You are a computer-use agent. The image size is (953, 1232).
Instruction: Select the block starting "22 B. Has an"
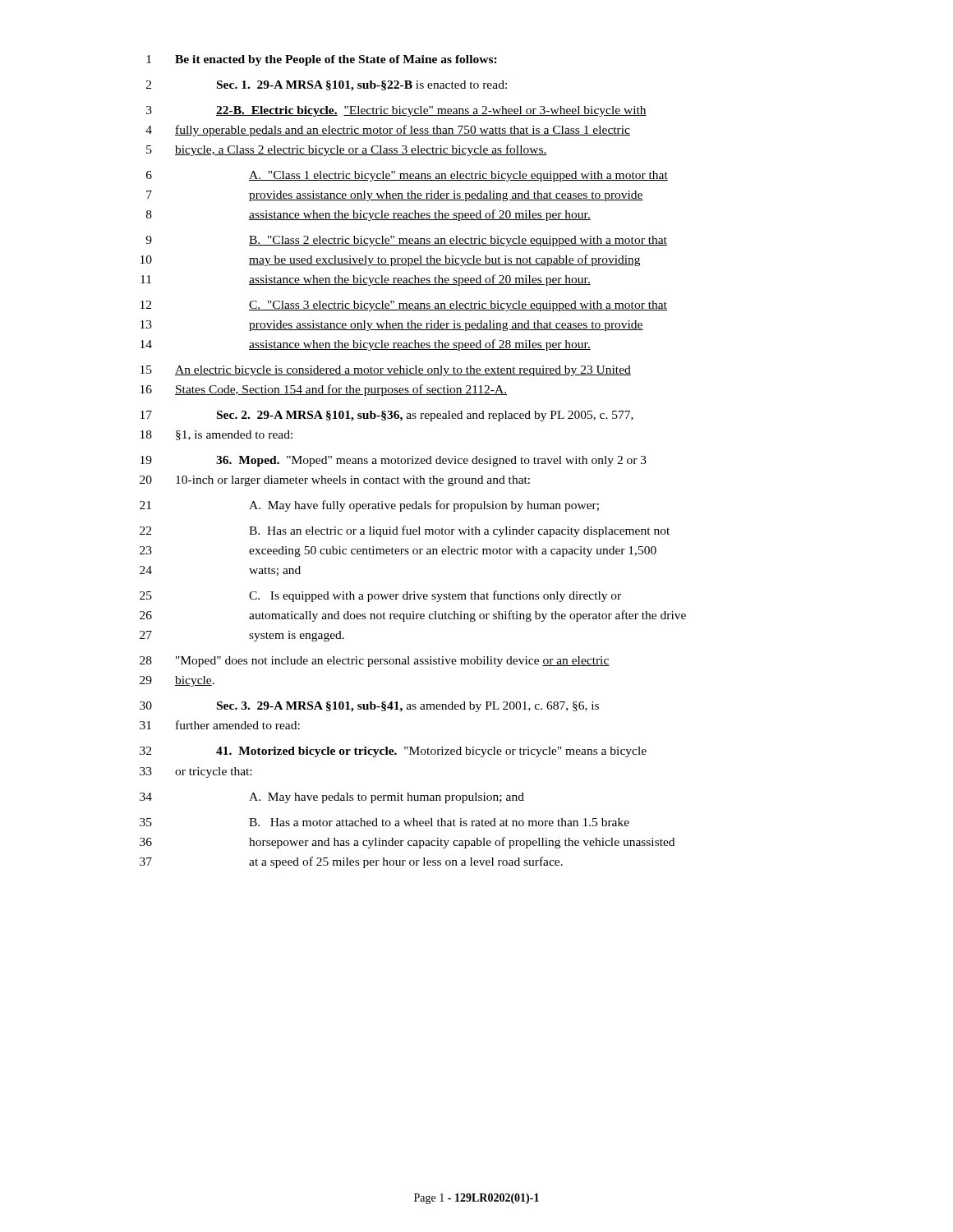tap(489, 531)
